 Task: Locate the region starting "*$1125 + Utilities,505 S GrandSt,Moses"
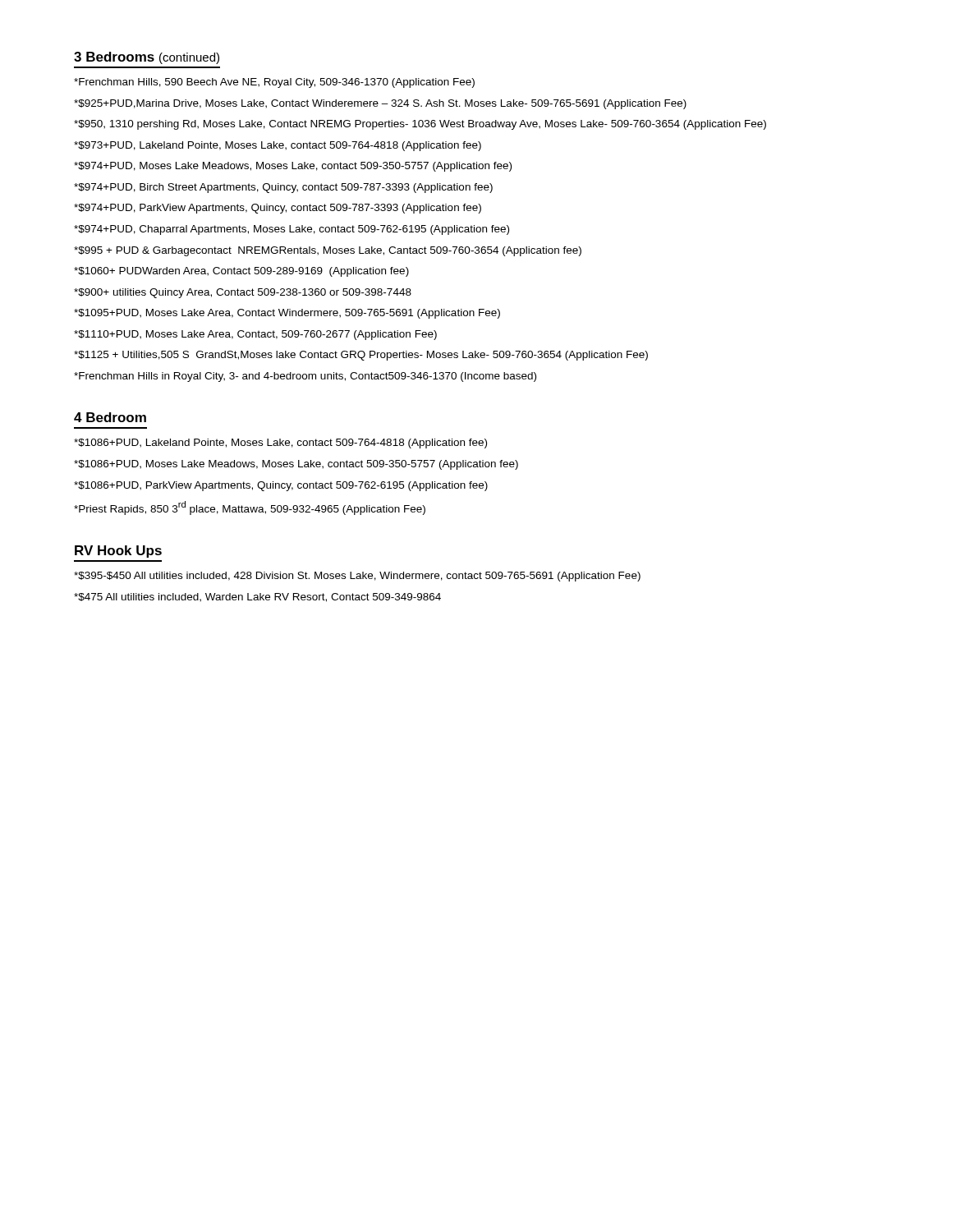361,355
